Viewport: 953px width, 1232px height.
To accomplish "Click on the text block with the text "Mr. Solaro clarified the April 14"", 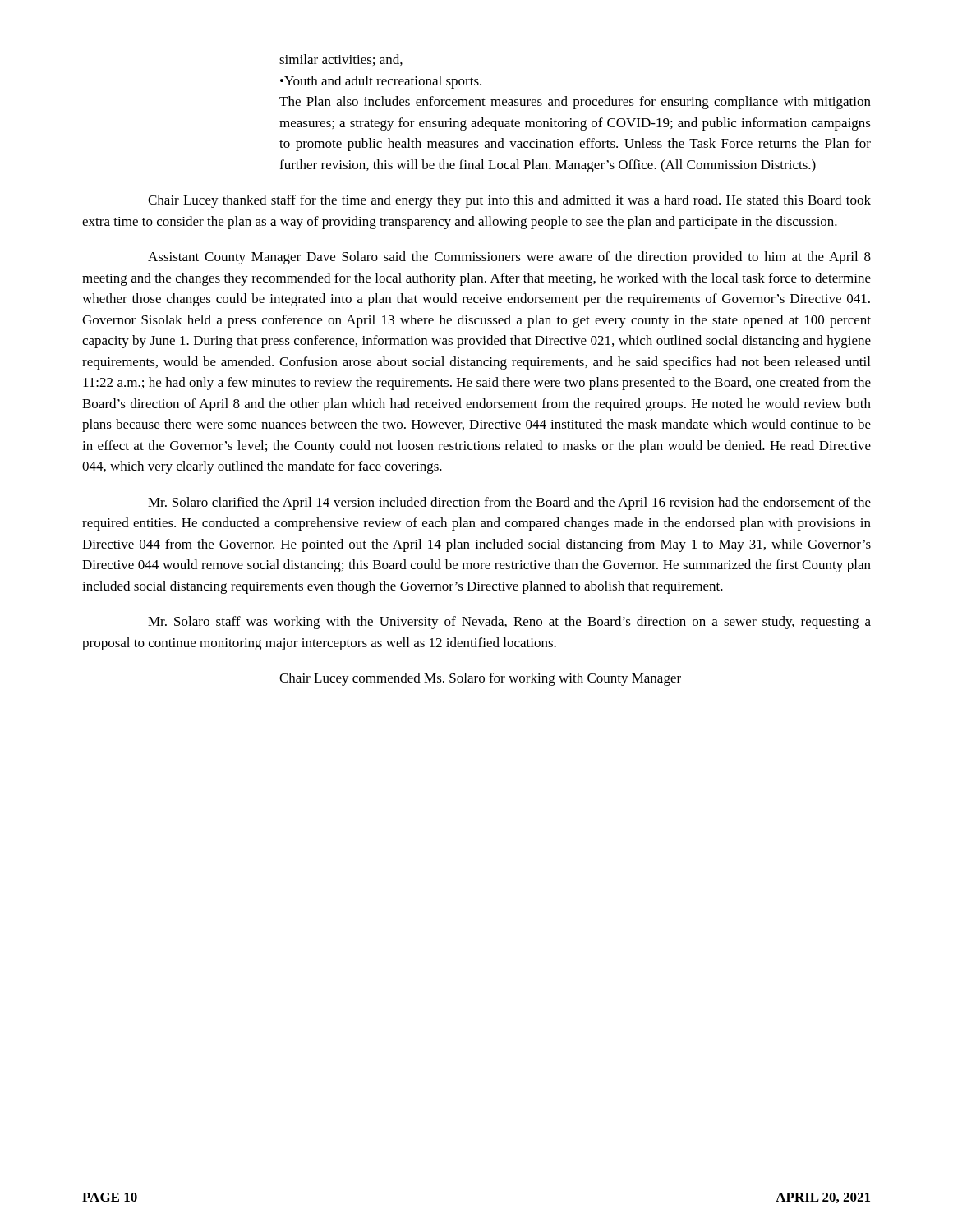I will [x=476, y=544].
